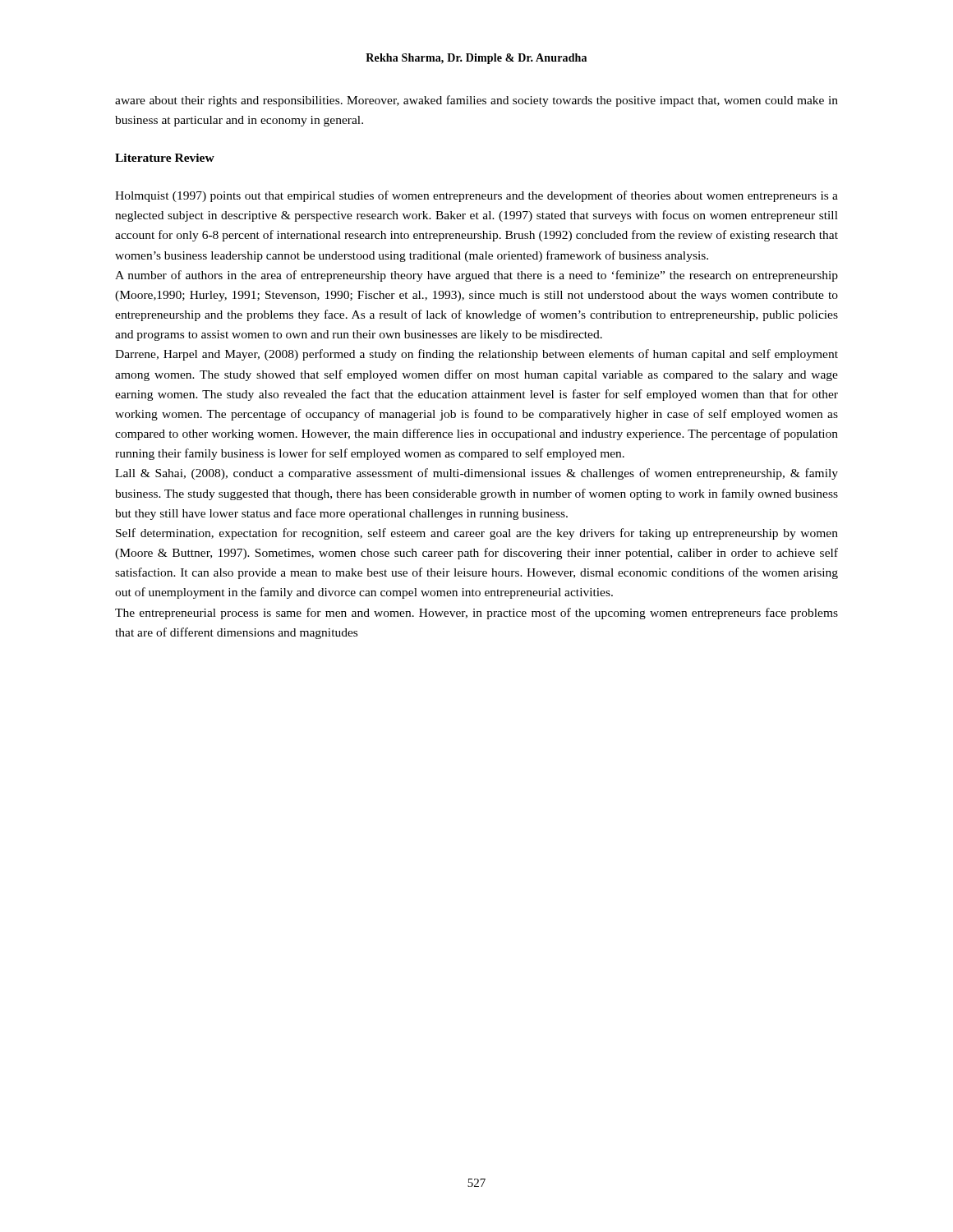Select the section header with the text "Literature Review"
Viewport: 953px width, 1232px height.
165,157
